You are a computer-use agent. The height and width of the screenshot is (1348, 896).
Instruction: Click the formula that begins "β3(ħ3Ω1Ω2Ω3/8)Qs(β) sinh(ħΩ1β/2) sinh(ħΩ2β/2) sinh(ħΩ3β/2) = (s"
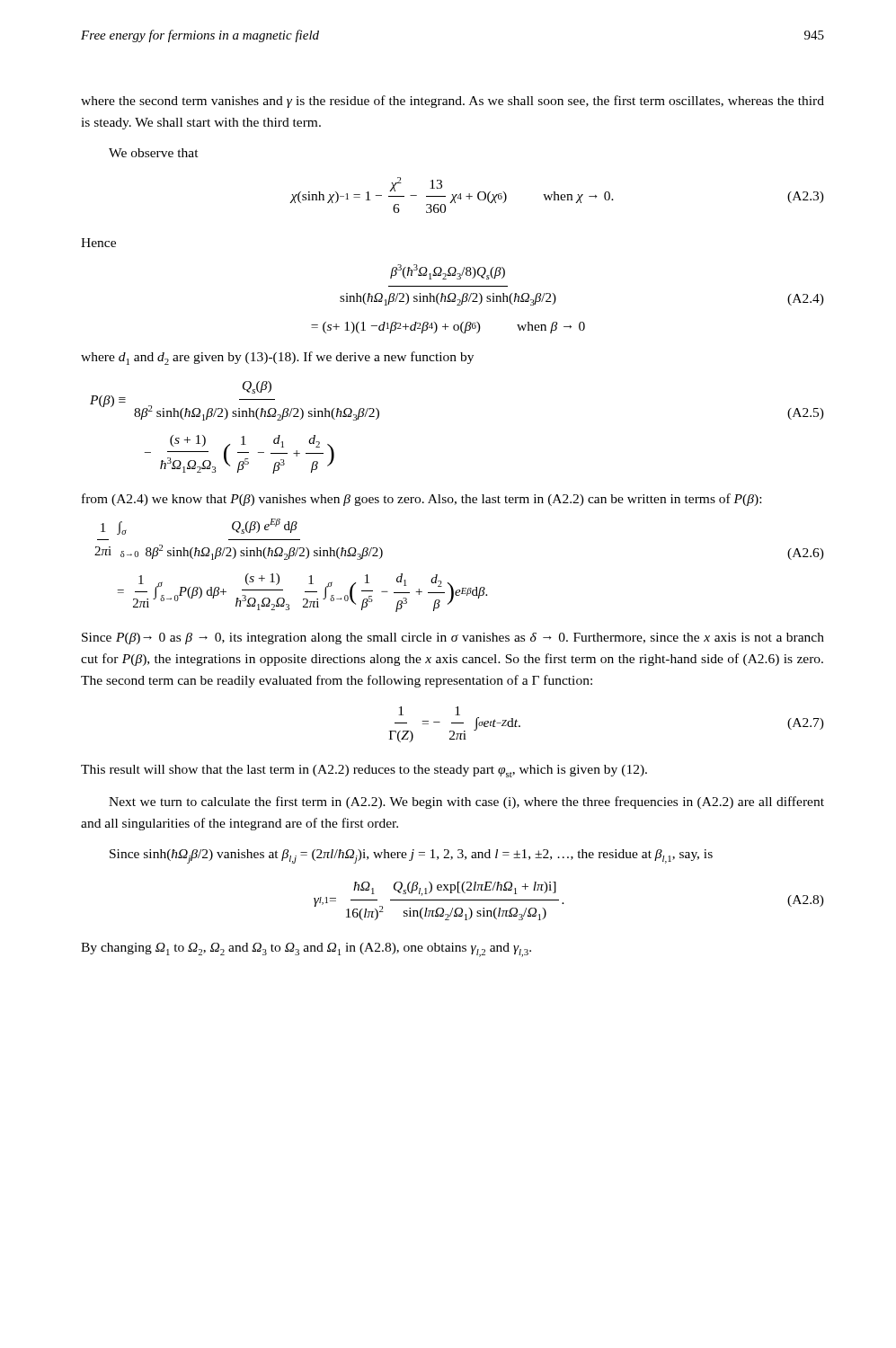click(453, 299)
